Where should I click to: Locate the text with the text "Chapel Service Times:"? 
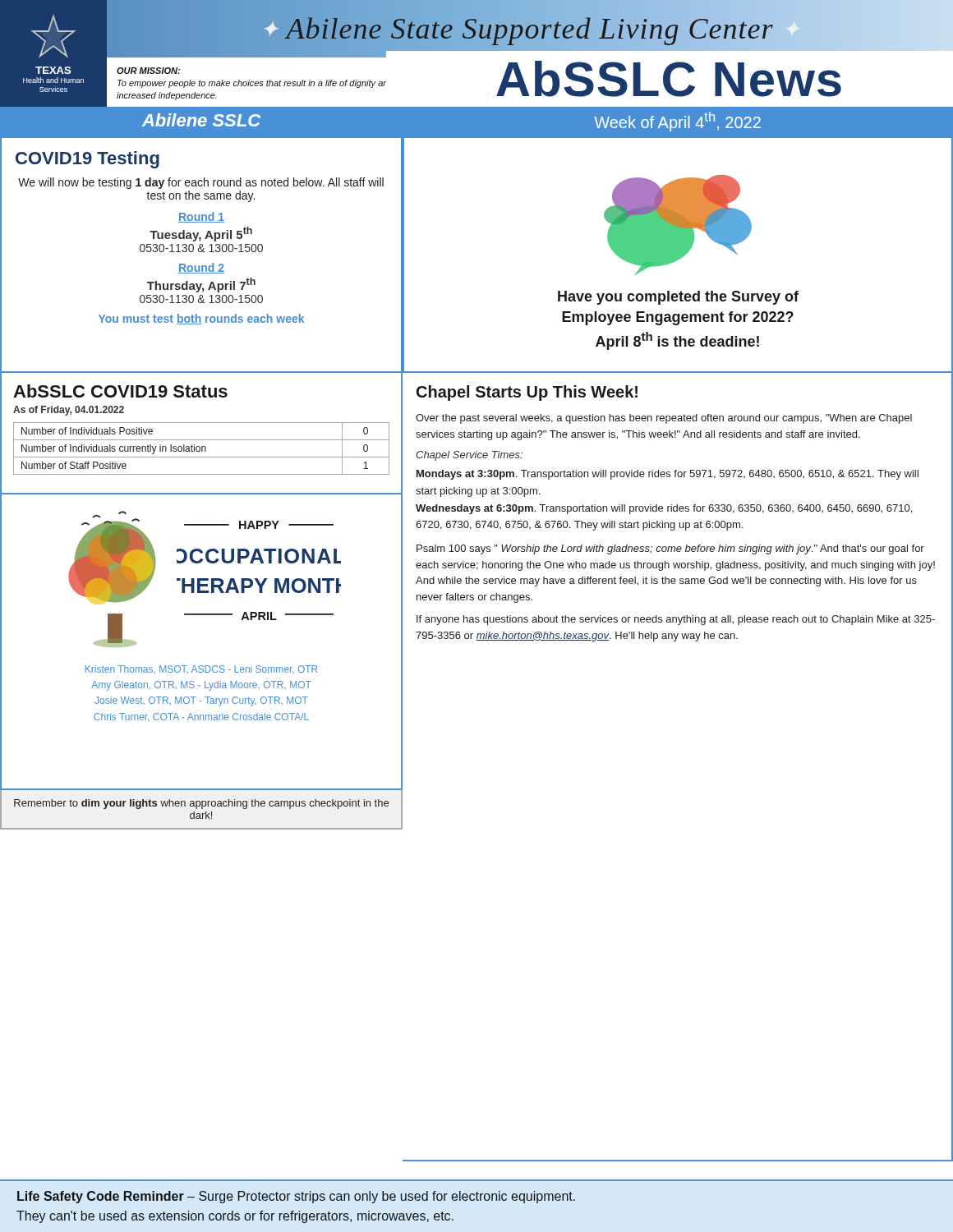click(469, 455)
